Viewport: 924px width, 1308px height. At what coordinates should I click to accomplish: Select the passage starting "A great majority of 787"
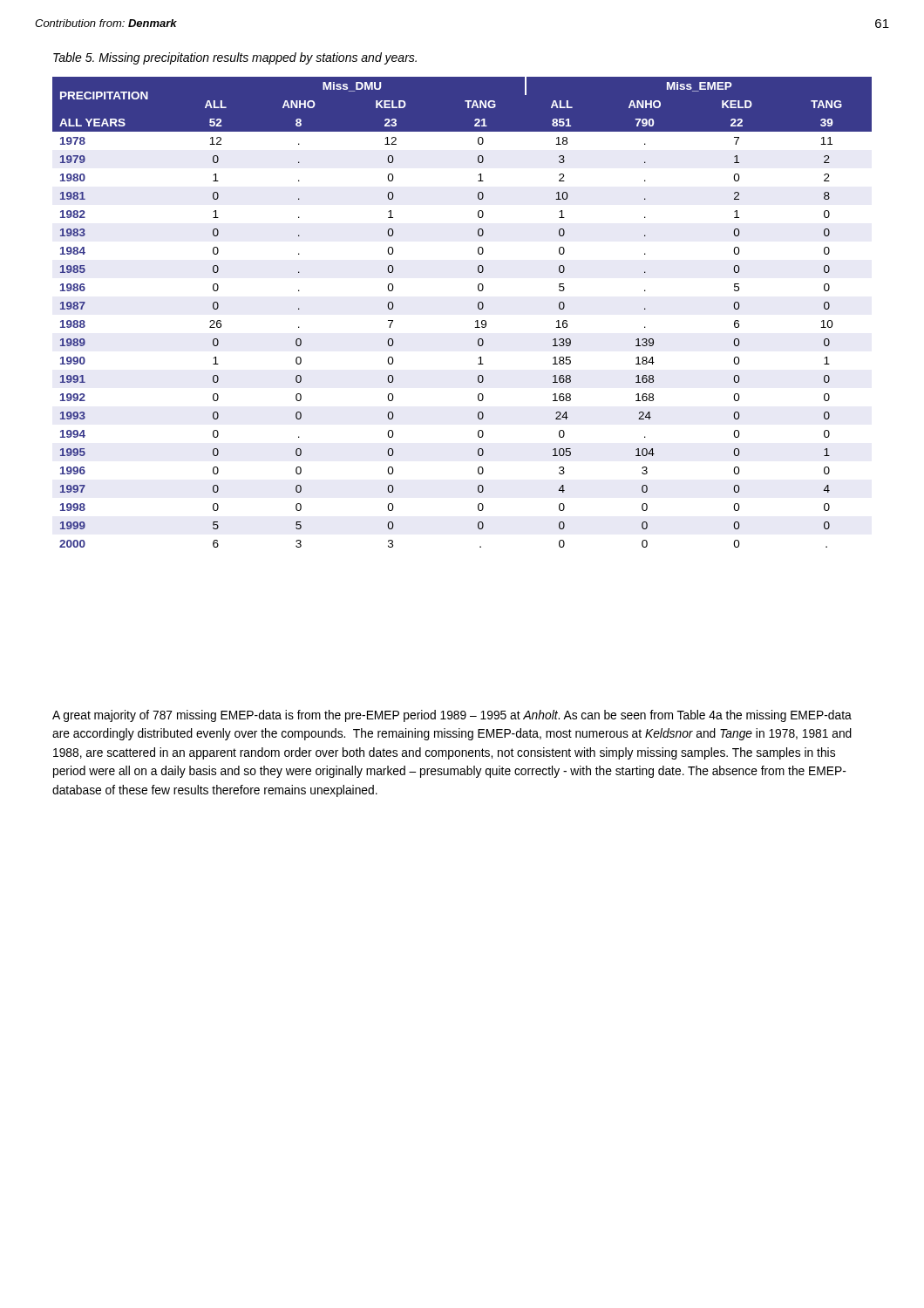click(x=462, y=753)
